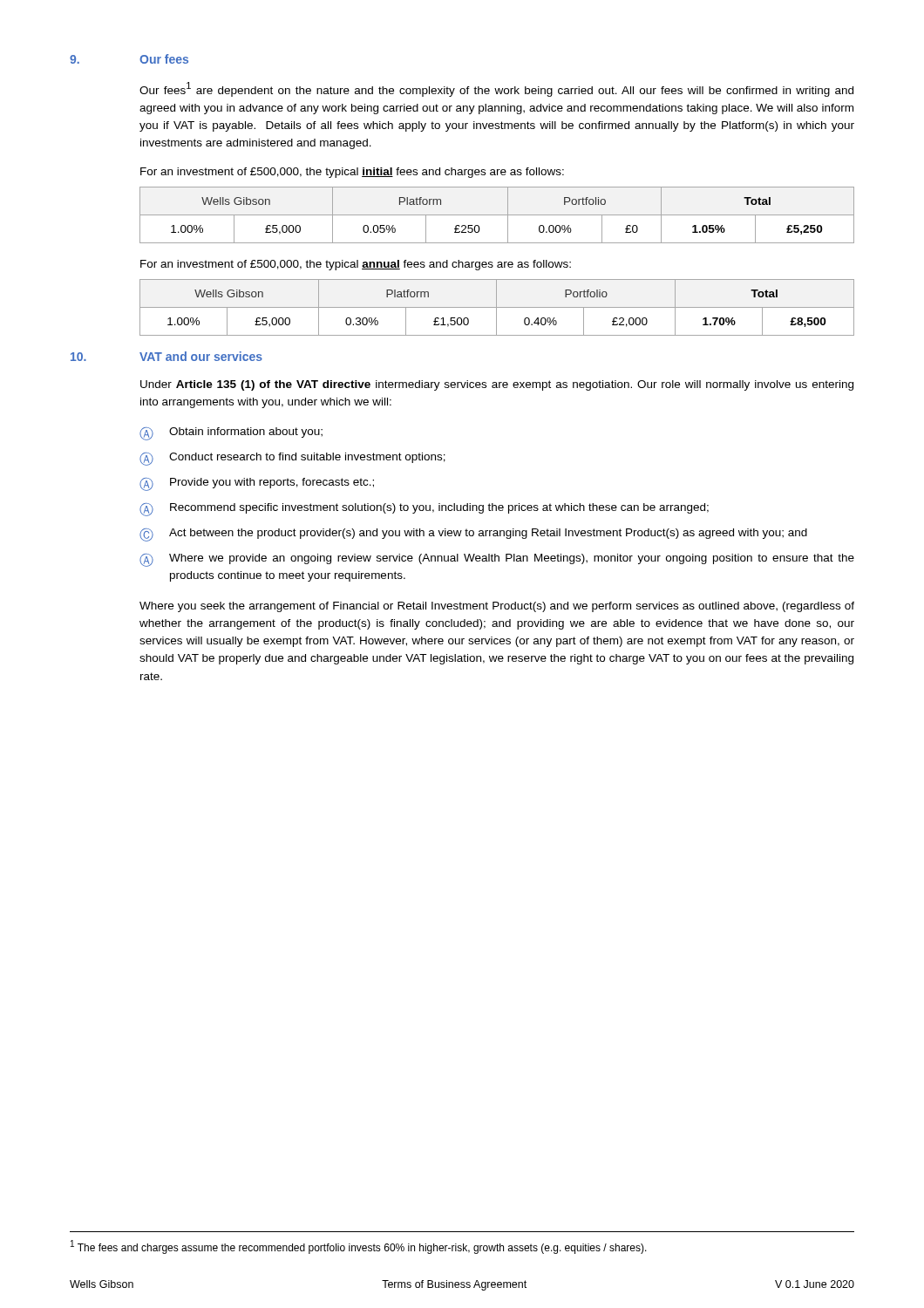Screen dimensions: 1308x924
Task: Find the text block containing "Our fees1 are"
Action: 497,115
